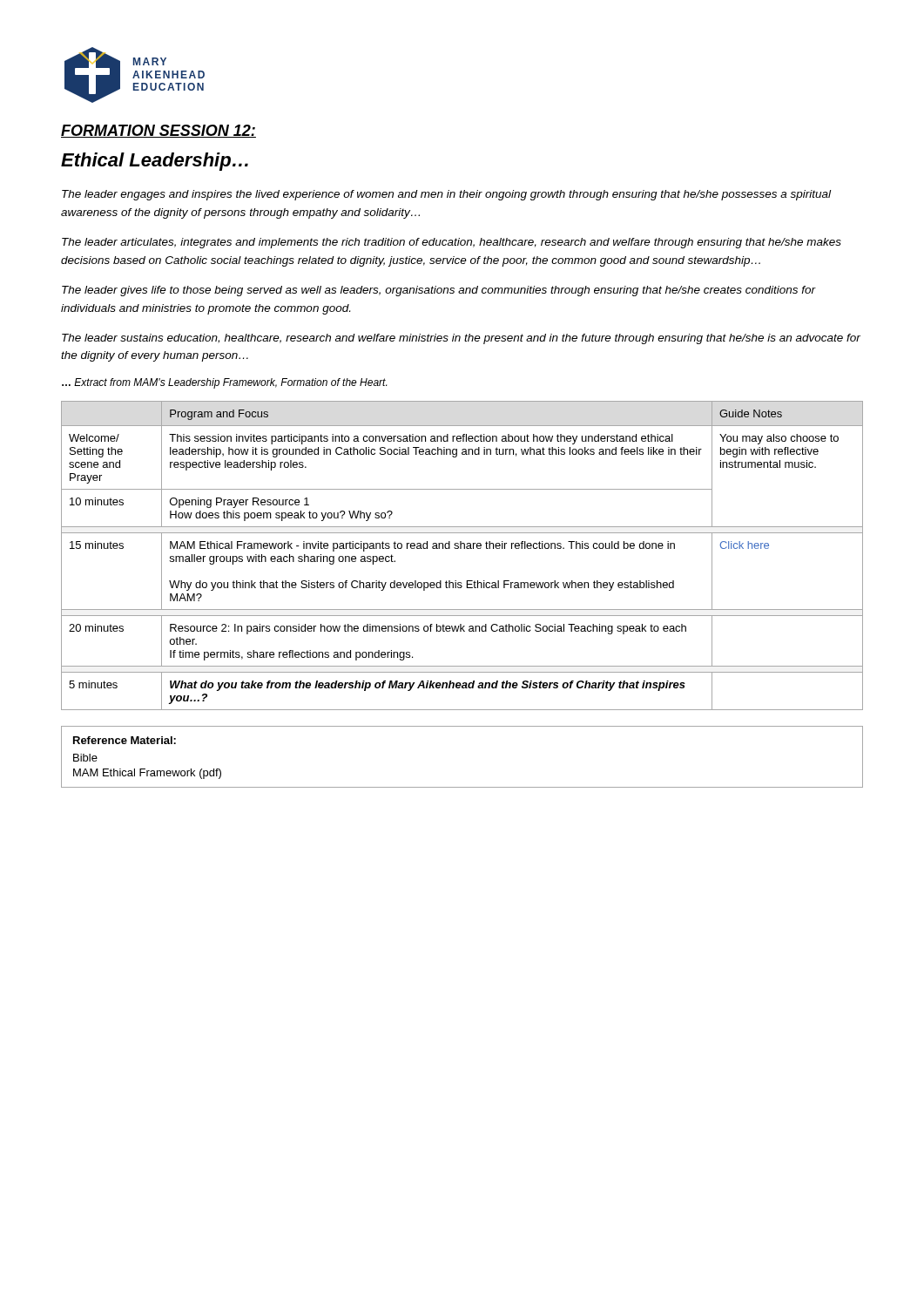Find the text block that says "The leader articulates,"

pyautogui.click(x=451, y=251)
